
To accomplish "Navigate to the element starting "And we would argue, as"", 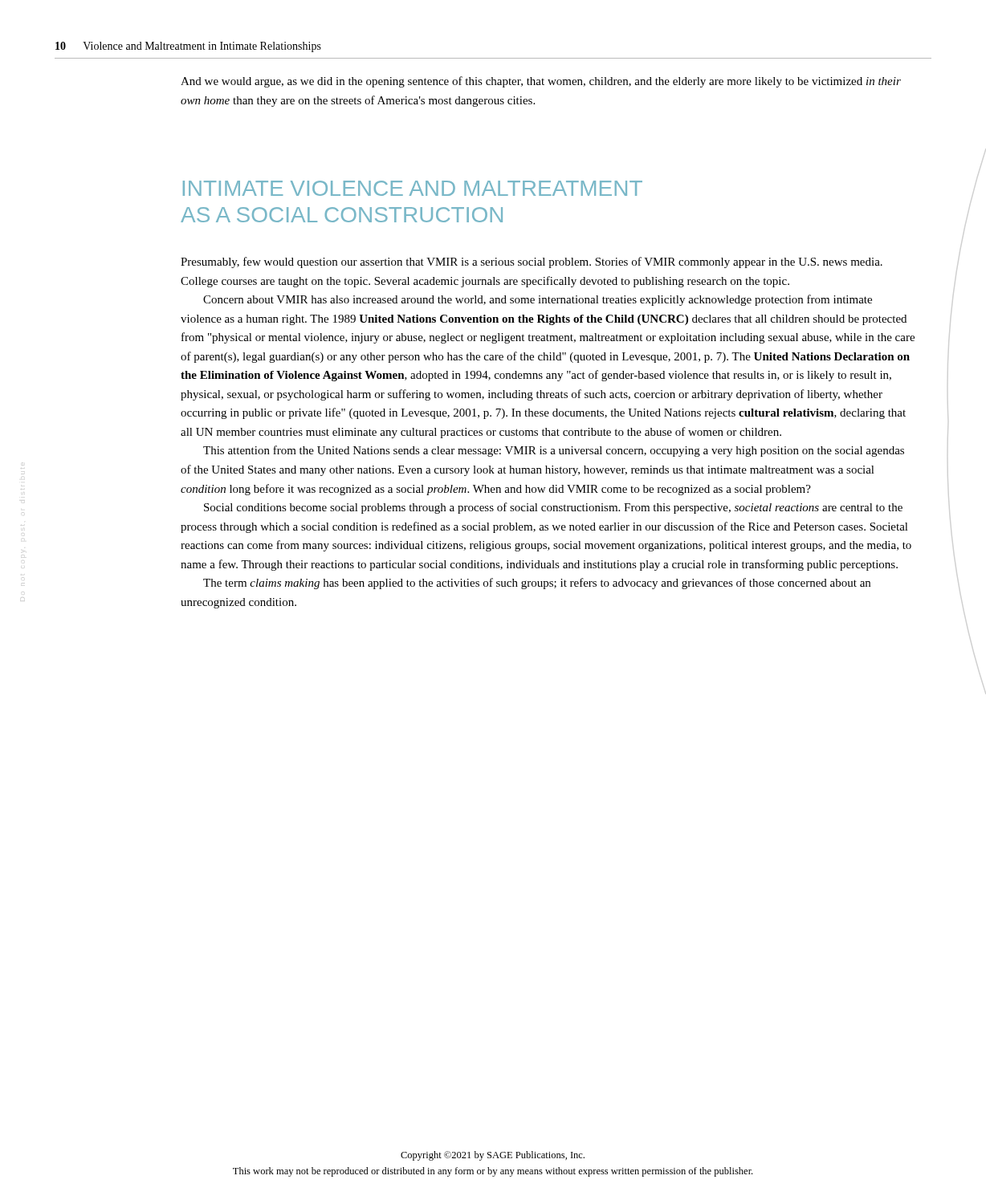I will click(x=541, y=91).
